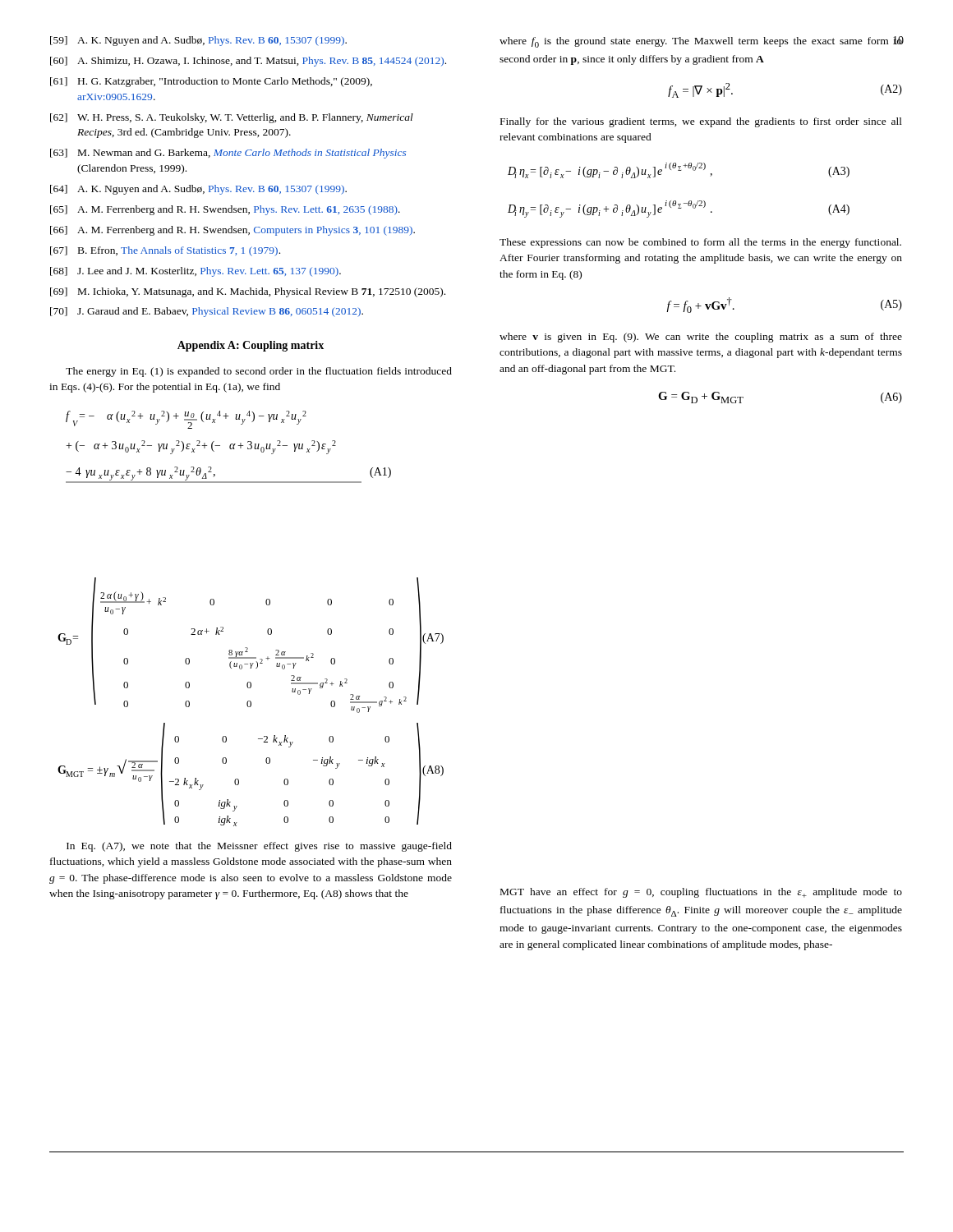Locate the block of text that opens with "[62] W. H. Press, S. A. Teukolsky, W."
Image resolution: width=953 pixels, height=1232 pixels.
251,125
